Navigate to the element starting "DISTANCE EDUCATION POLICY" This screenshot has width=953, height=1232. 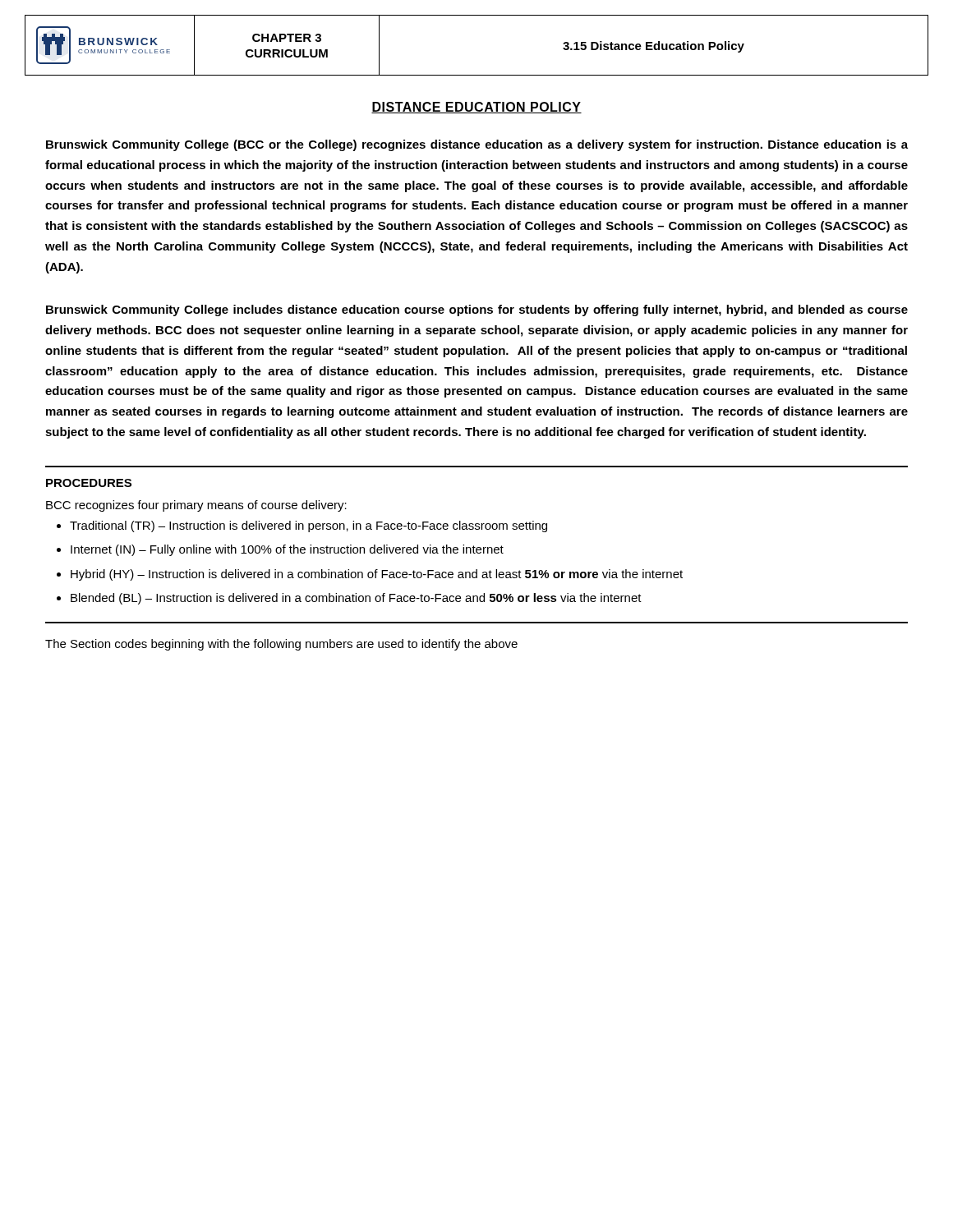pos(476,107)
